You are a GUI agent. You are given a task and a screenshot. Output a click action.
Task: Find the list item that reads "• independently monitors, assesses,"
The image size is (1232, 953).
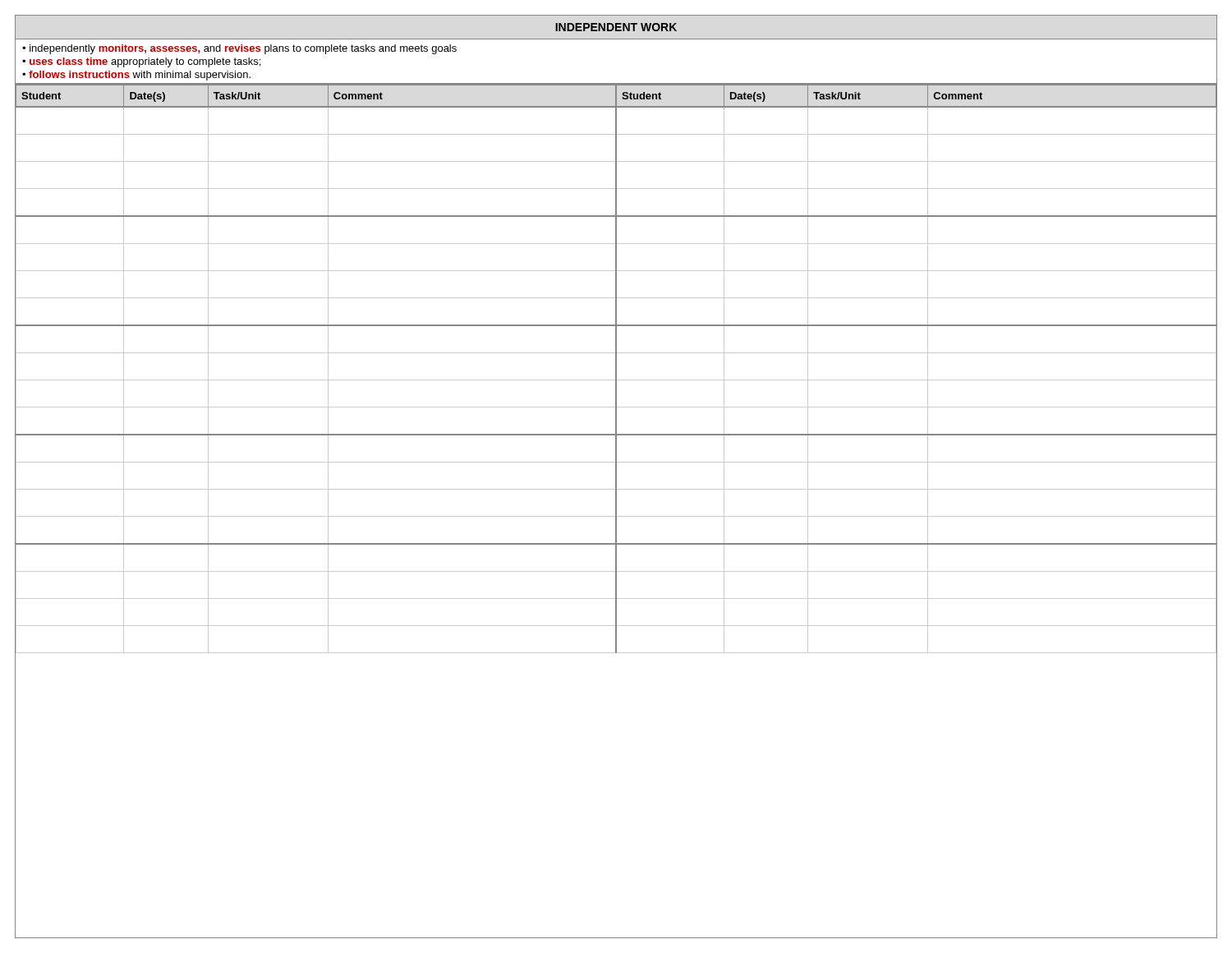[x=240, y=48]
